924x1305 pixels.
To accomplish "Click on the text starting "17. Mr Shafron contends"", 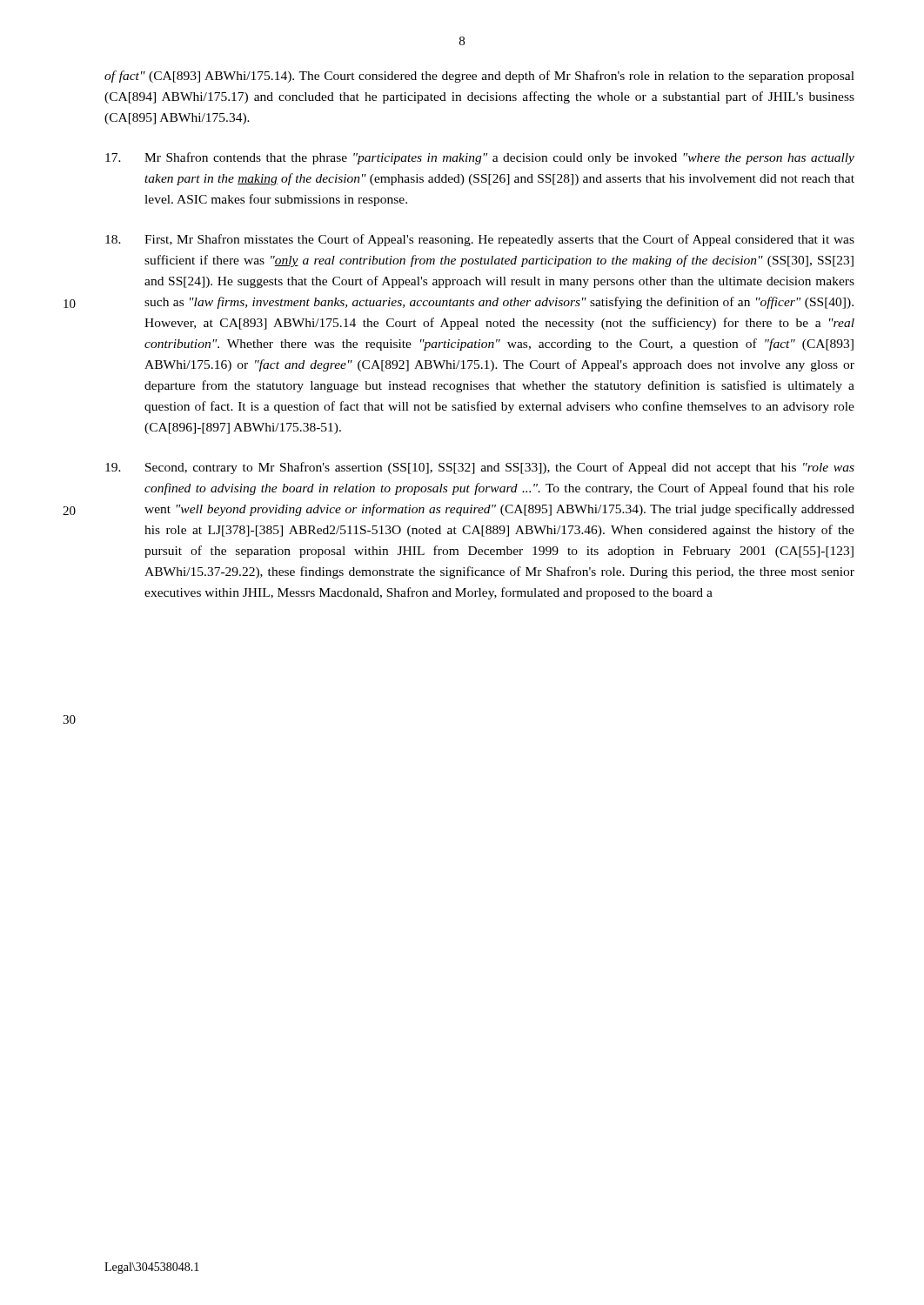I will pos(479,178).
